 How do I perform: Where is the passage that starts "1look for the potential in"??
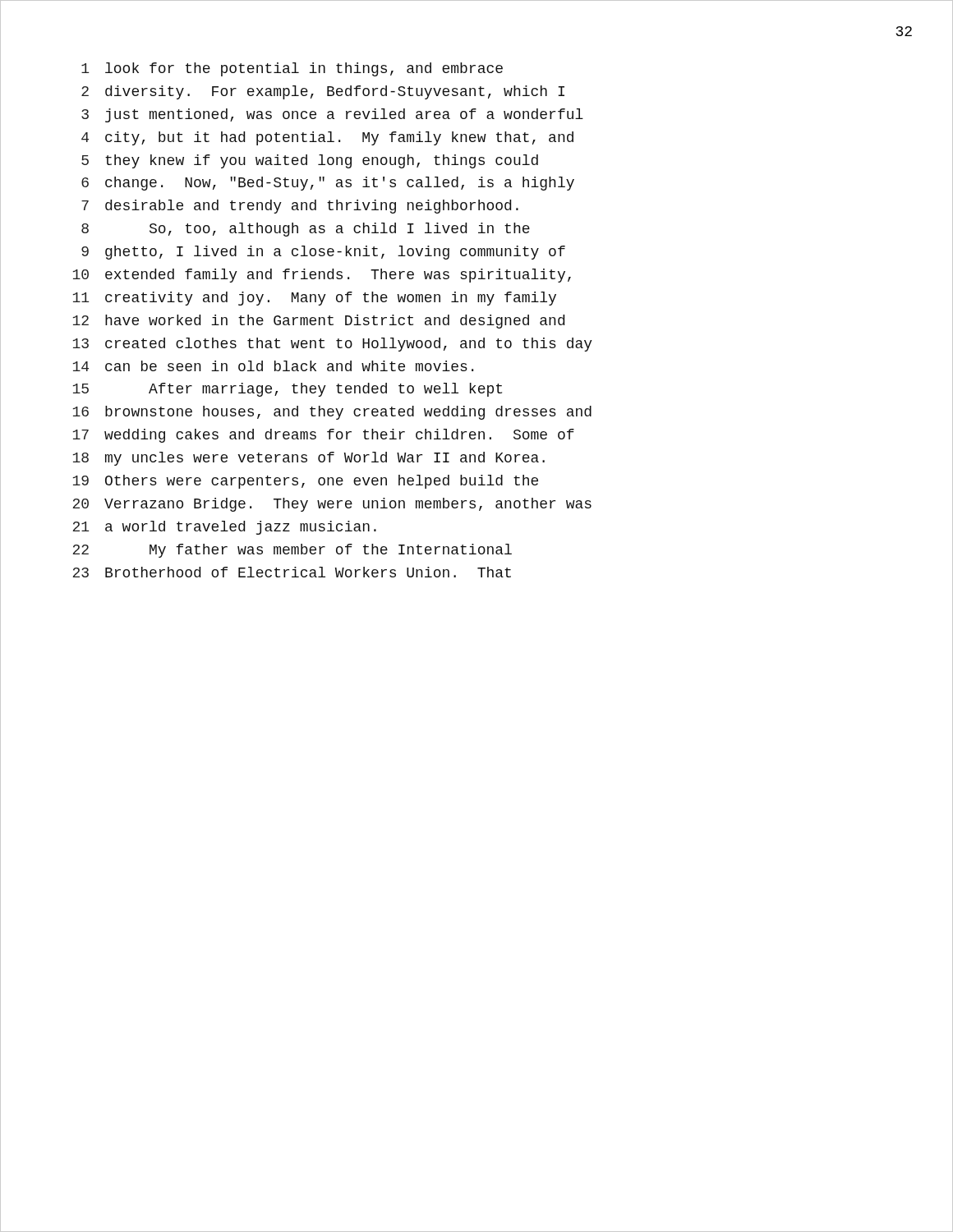481,322
